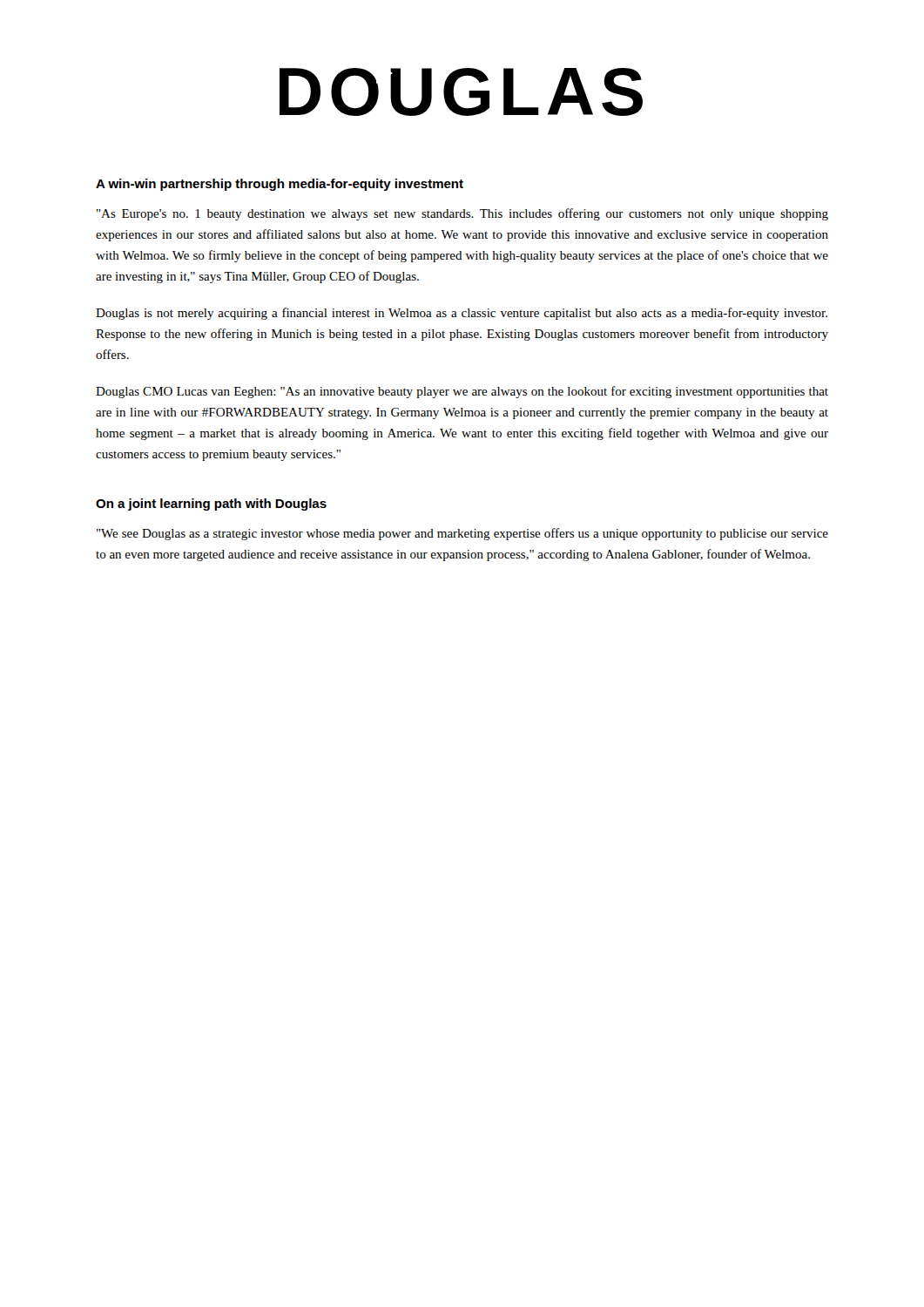This screenshot has height=1307, width=924.
Task: Find the passage starting "On a joint learning path with Douglas"
Action: point(211,503)
